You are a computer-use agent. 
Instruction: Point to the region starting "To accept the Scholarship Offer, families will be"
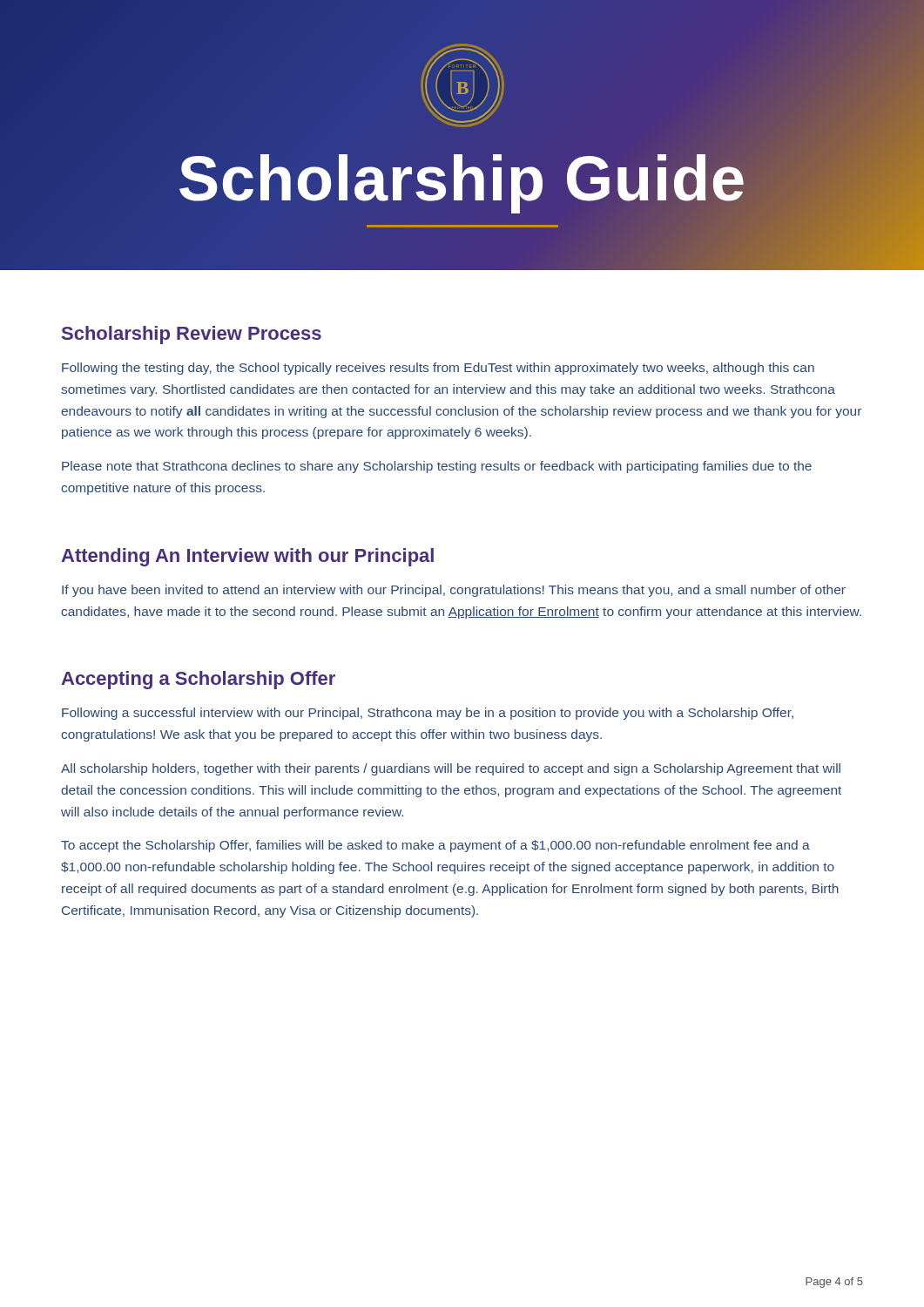[x=450, y=877]
